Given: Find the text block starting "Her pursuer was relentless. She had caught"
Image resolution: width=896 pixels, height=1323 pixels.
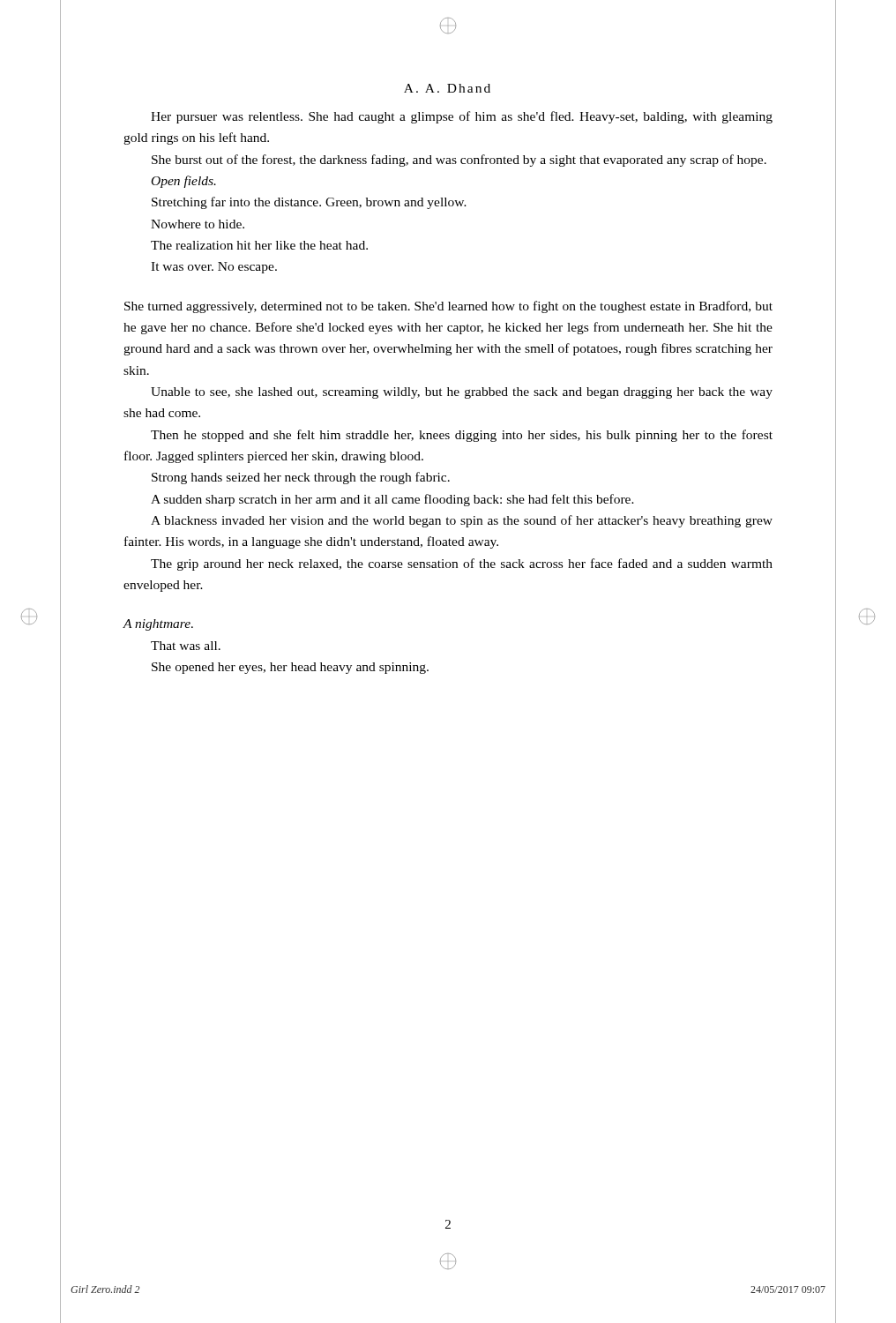Looking at the screenshot, I should (448, 127).
